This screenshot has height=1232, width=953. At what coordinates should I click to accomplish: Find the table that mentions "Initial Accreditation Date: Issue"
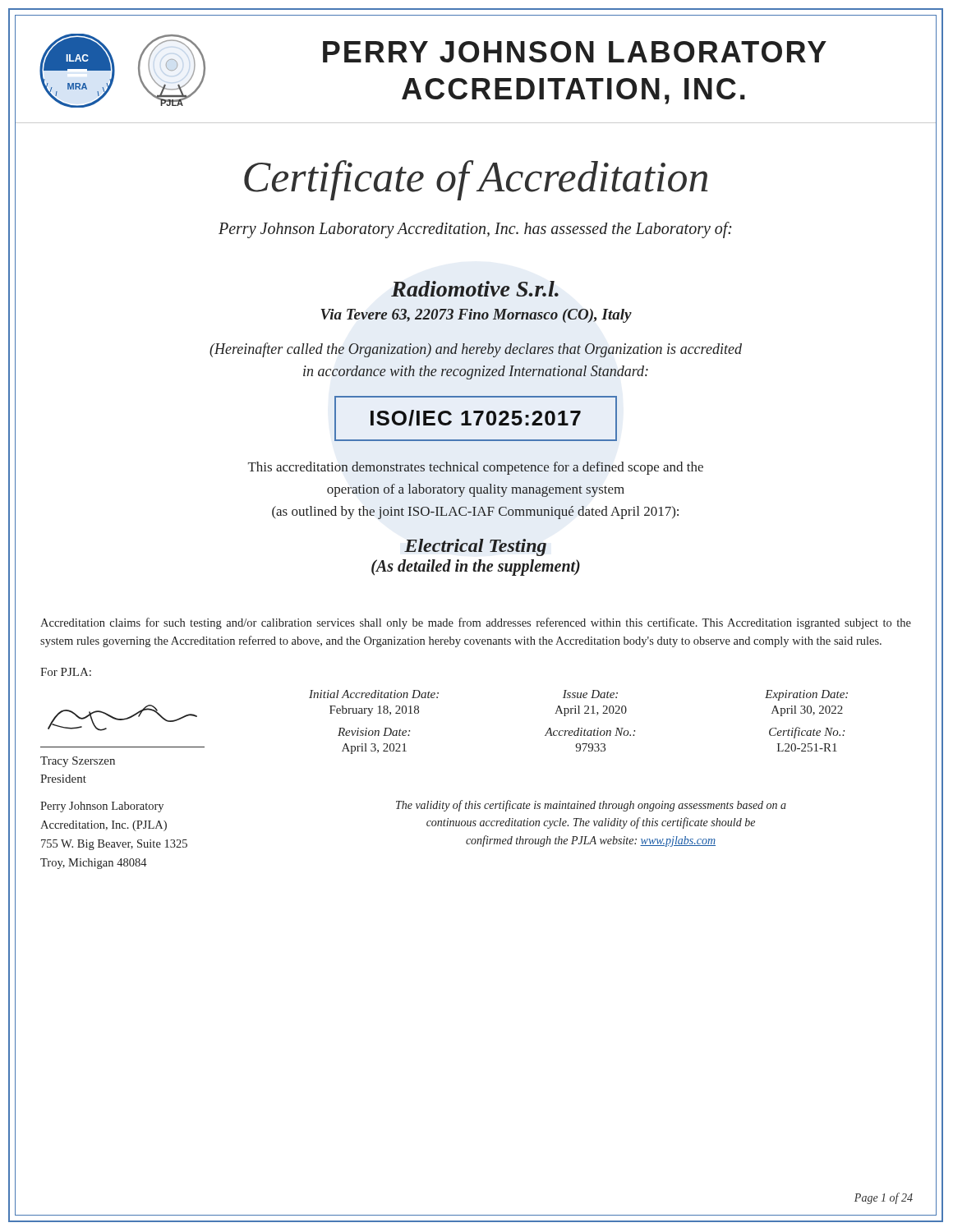point(591,725)
